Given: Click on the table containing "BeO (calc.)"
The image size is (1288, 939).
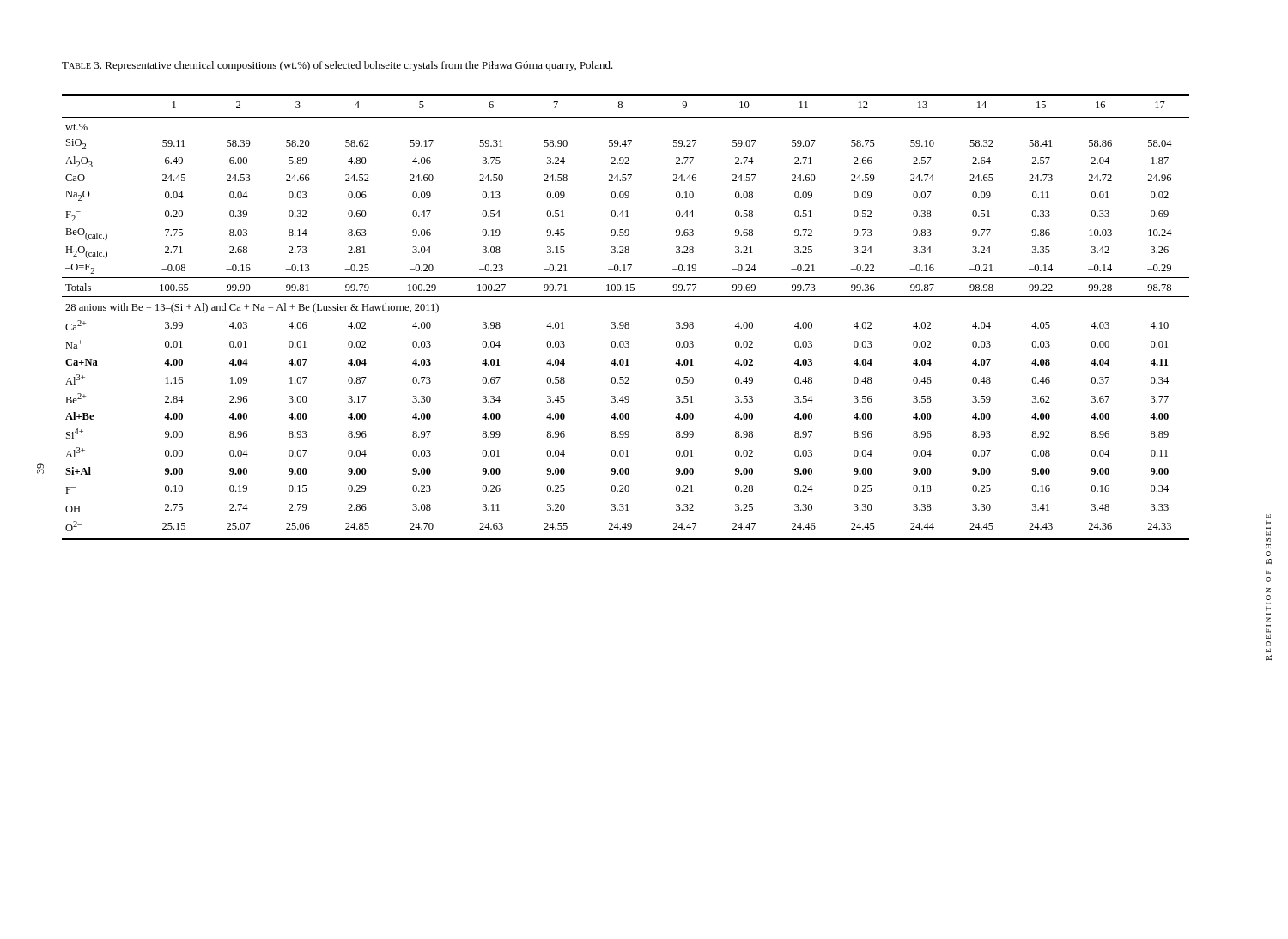Looking at the screenshot, I should [626, 317].
